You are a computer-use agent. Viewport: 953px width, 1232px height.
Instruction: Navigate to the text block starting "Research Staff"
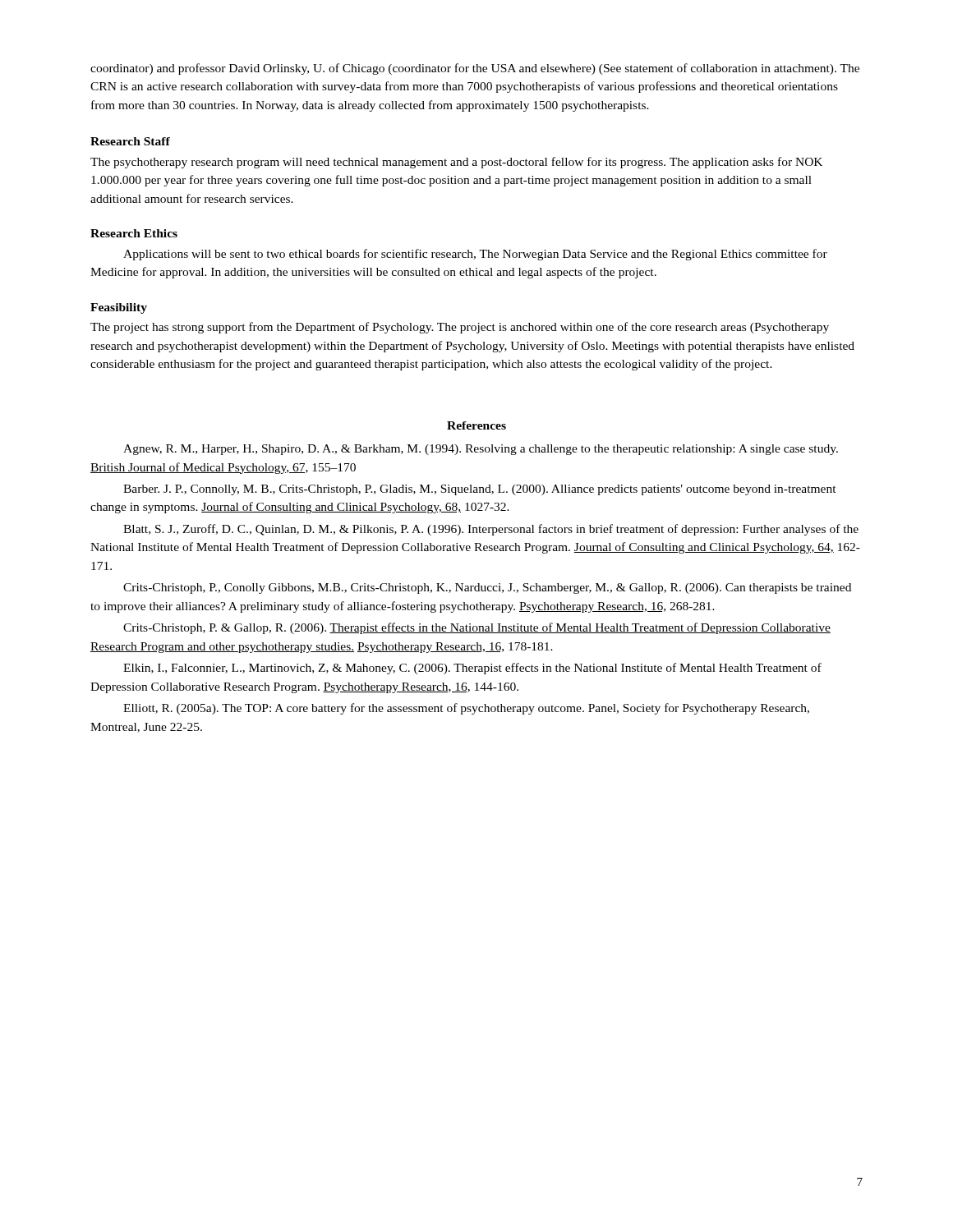pos(130,141)
